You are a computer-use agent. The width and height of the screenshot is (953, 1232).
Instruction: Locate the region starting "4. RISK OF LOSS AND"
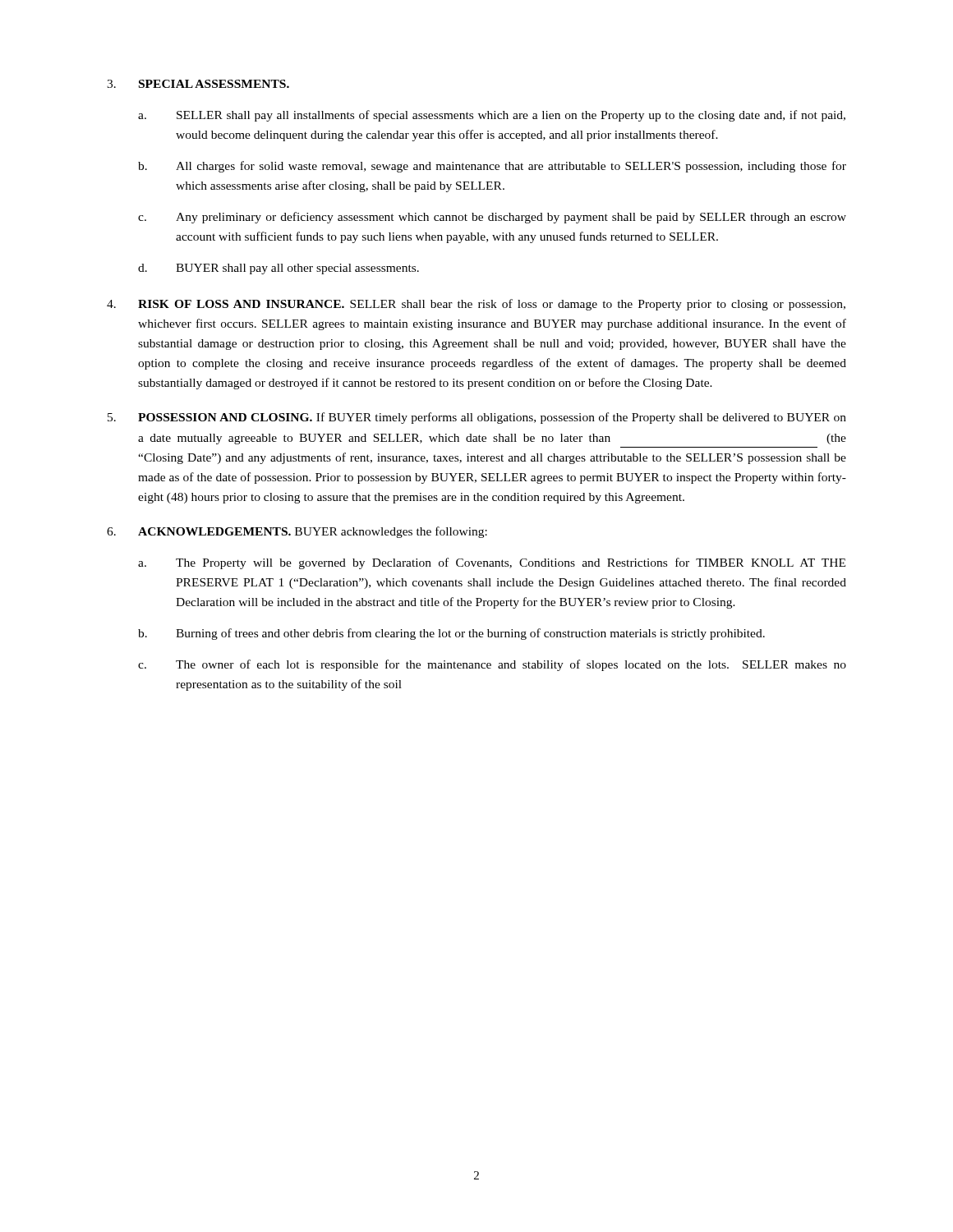(476, 343)
